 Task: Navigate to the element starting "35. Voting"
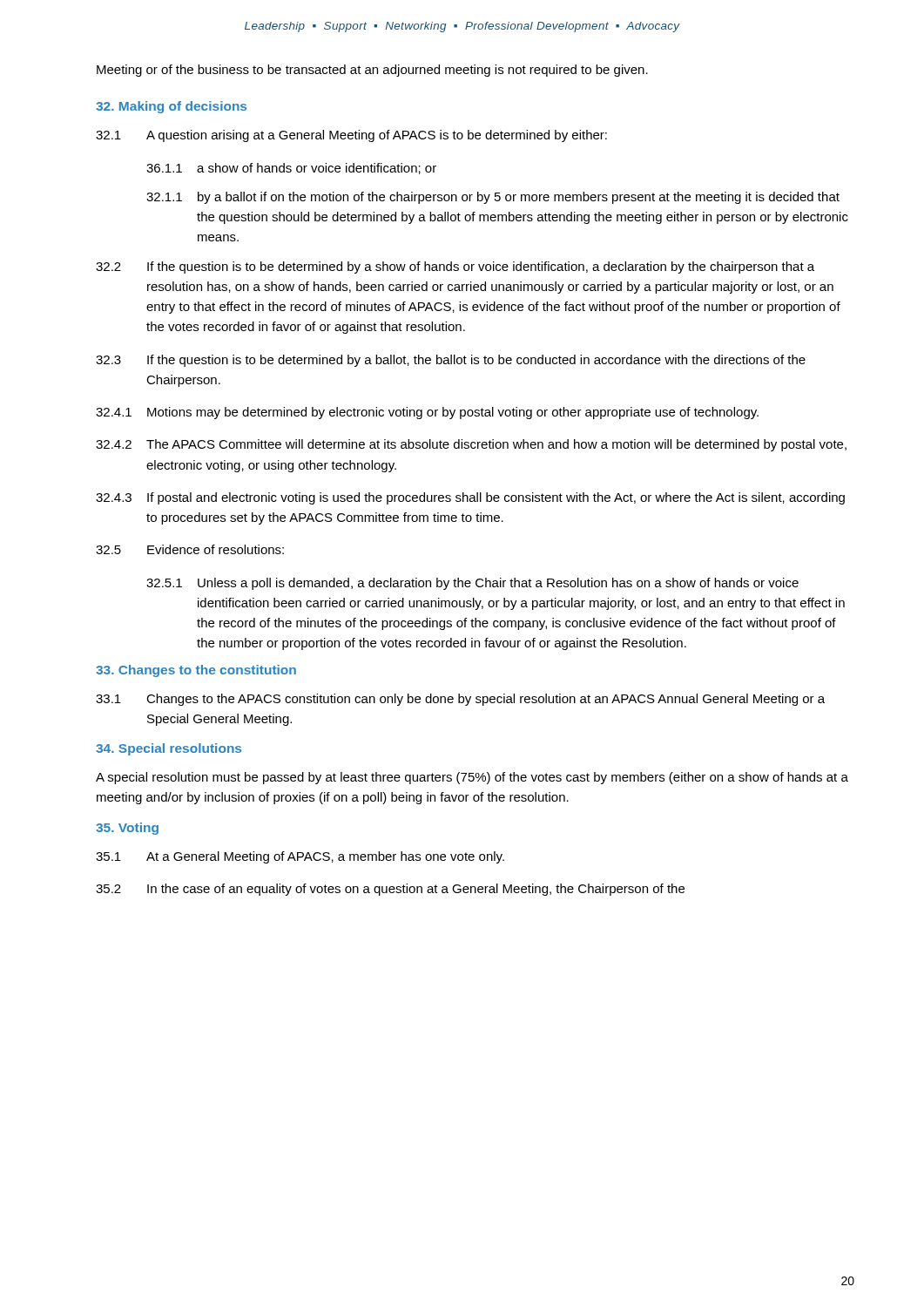128,827
